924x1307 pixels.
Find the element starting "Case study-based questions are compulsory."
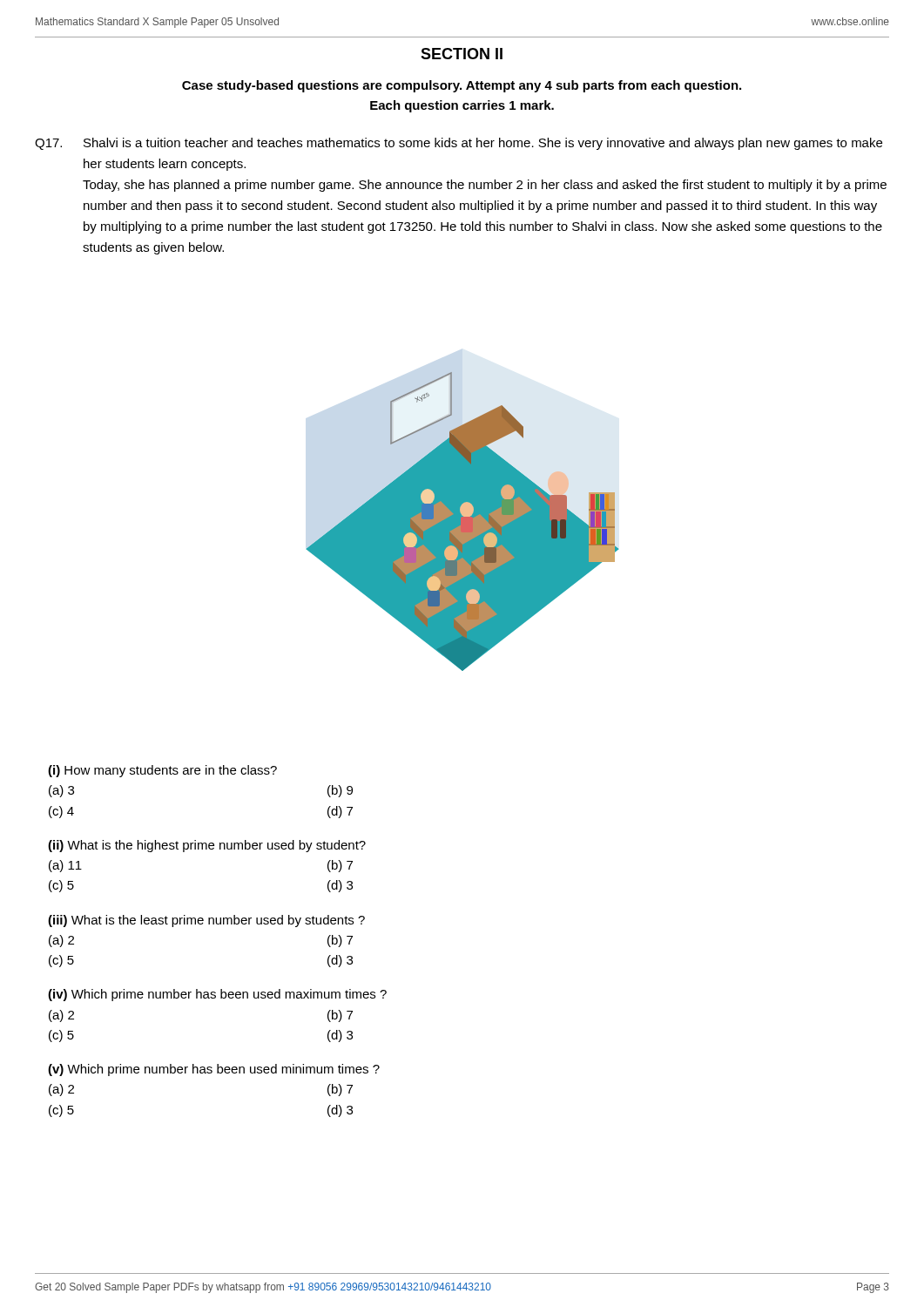click(462, 95)
